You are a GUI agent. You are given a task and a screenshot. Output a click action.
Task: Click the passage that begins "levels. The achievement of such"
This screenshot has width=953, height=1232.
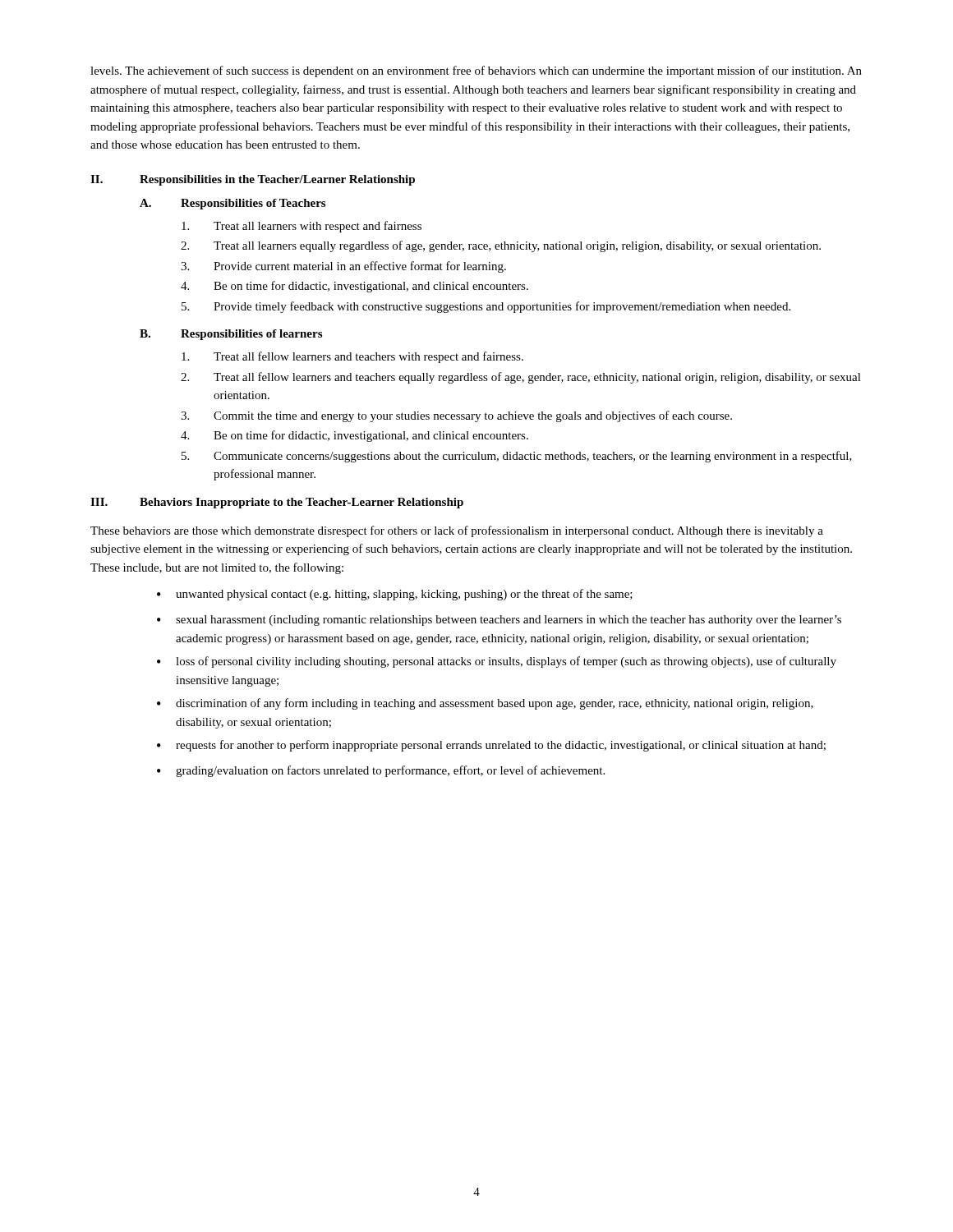[476, 108]
